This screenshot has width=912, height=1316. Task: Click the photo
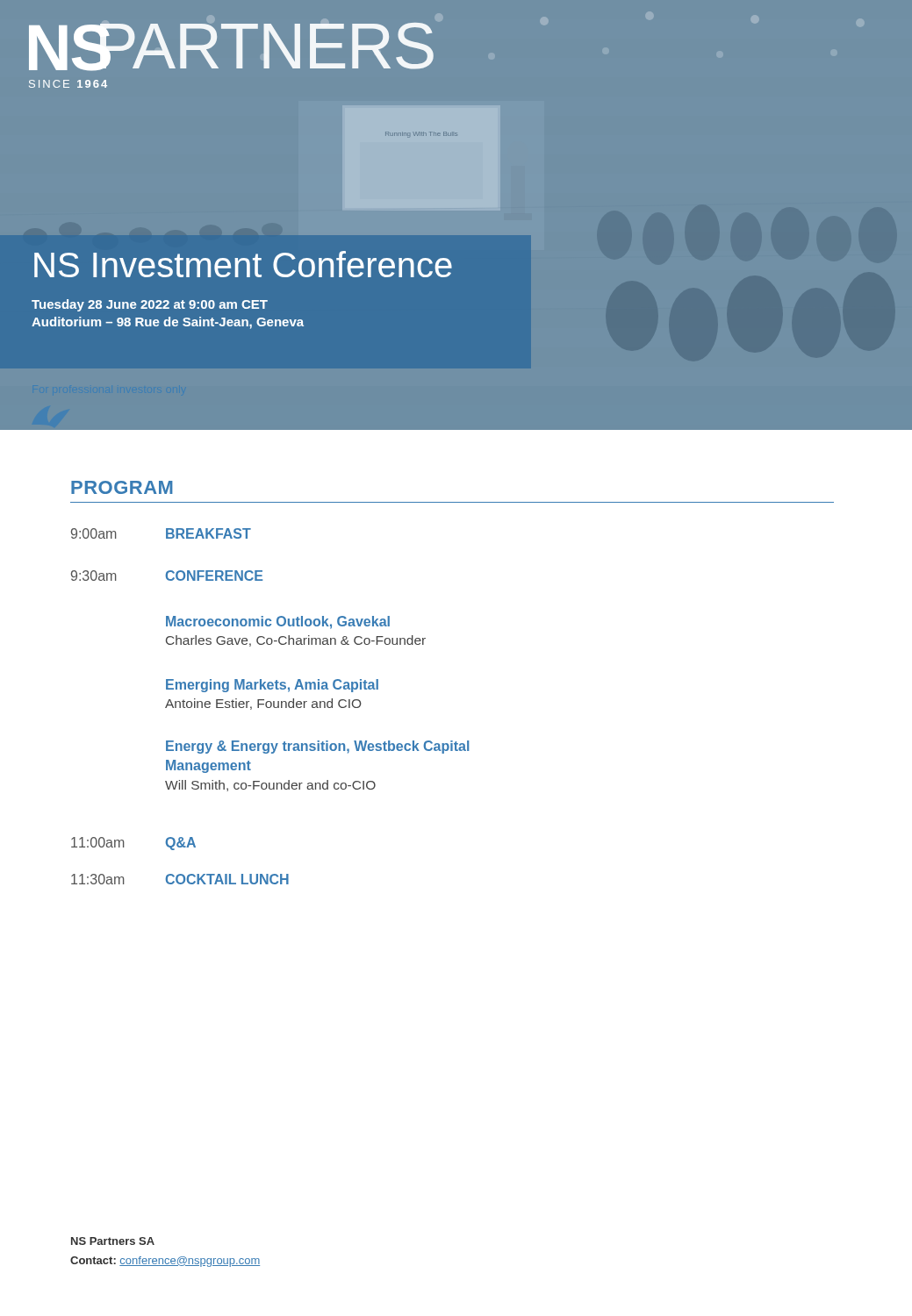coord(456,215)
